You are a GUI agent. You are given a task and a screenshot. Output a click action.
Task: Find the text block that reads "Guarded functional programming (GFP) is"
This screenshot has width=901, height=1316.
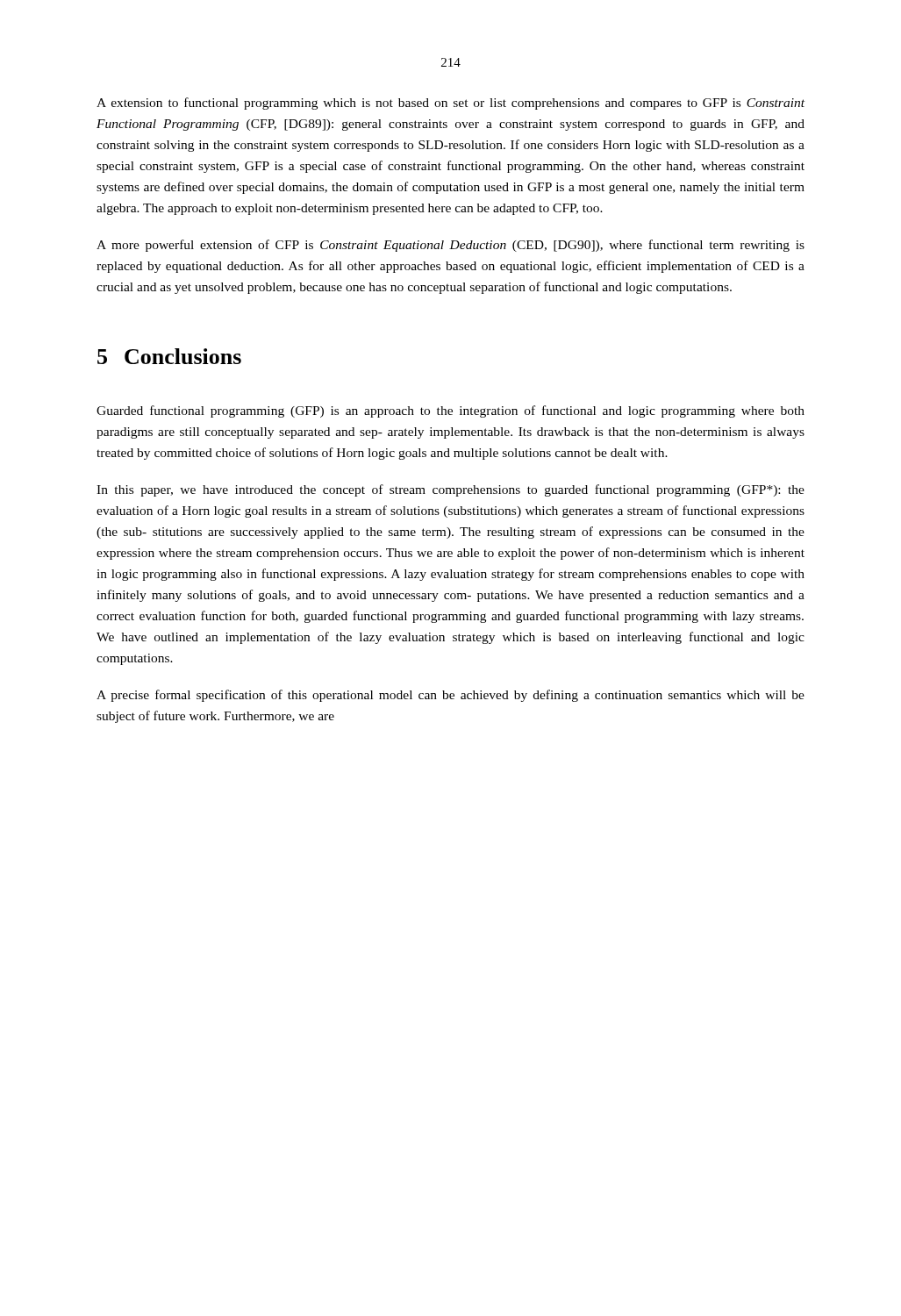(x=450, y=431)
